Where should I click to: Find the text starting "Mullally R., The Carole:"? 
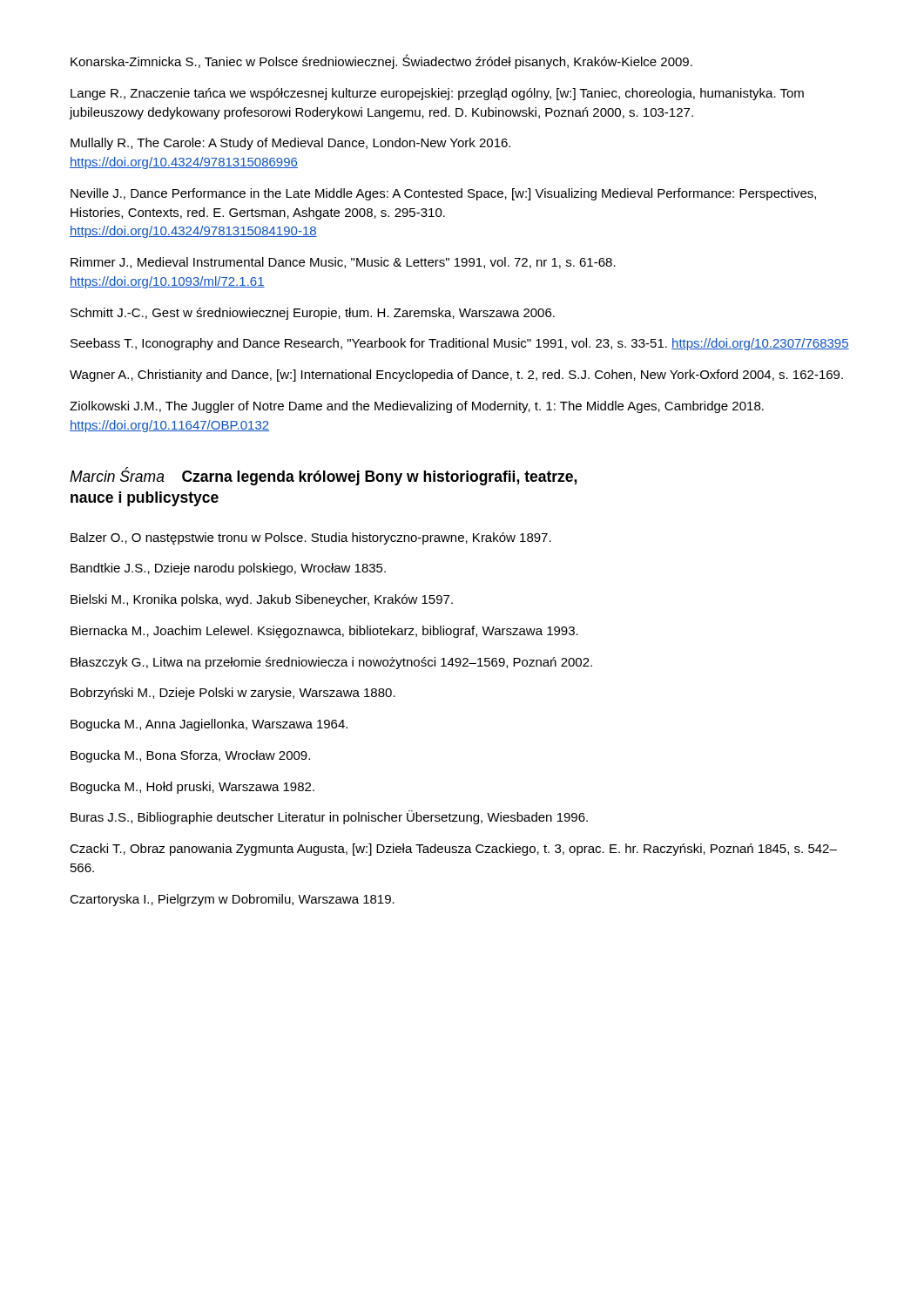coord(291,152)
